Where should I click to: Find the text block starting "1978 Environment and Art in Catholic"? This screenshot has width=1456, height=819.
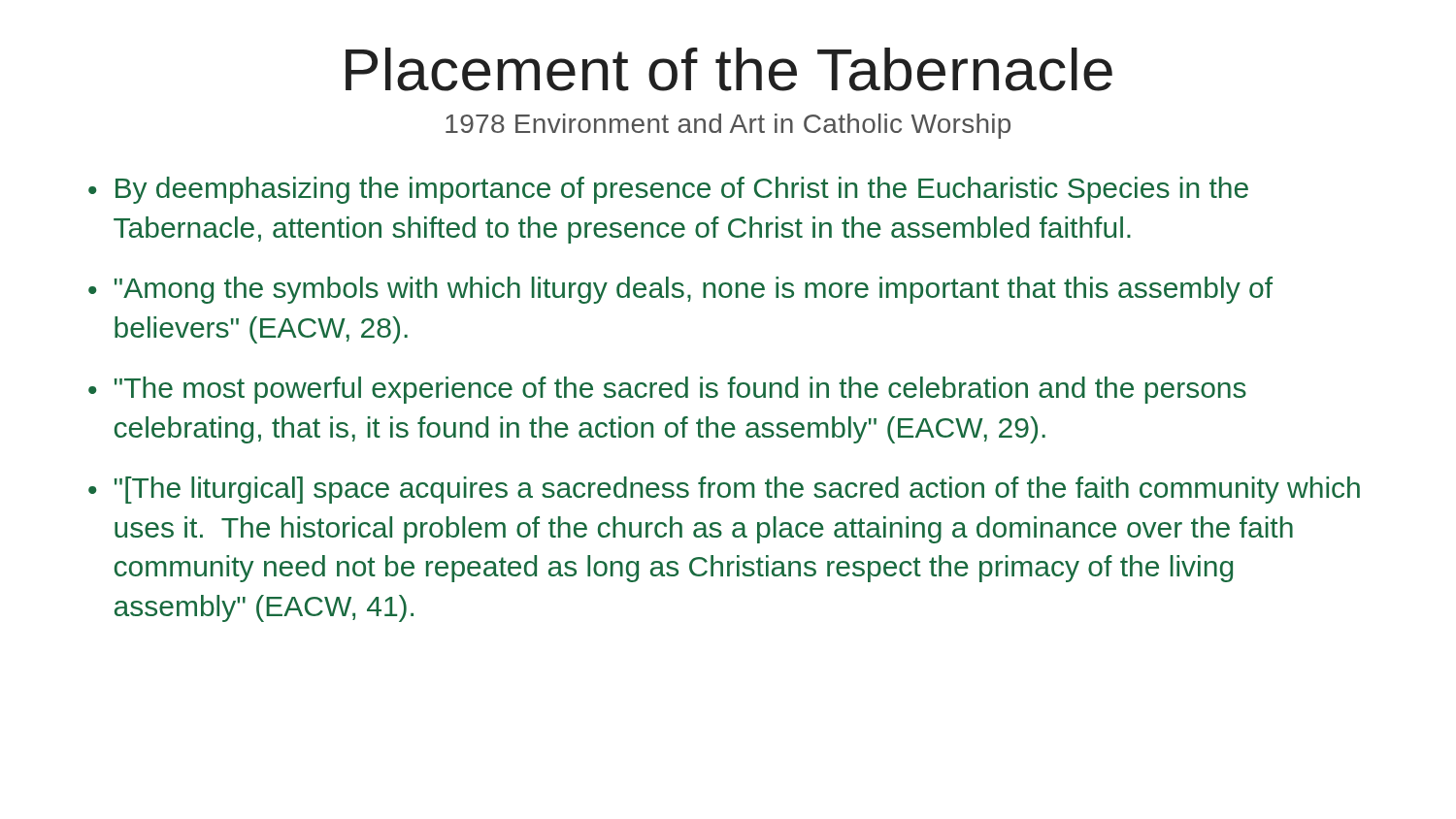(728, 124)
